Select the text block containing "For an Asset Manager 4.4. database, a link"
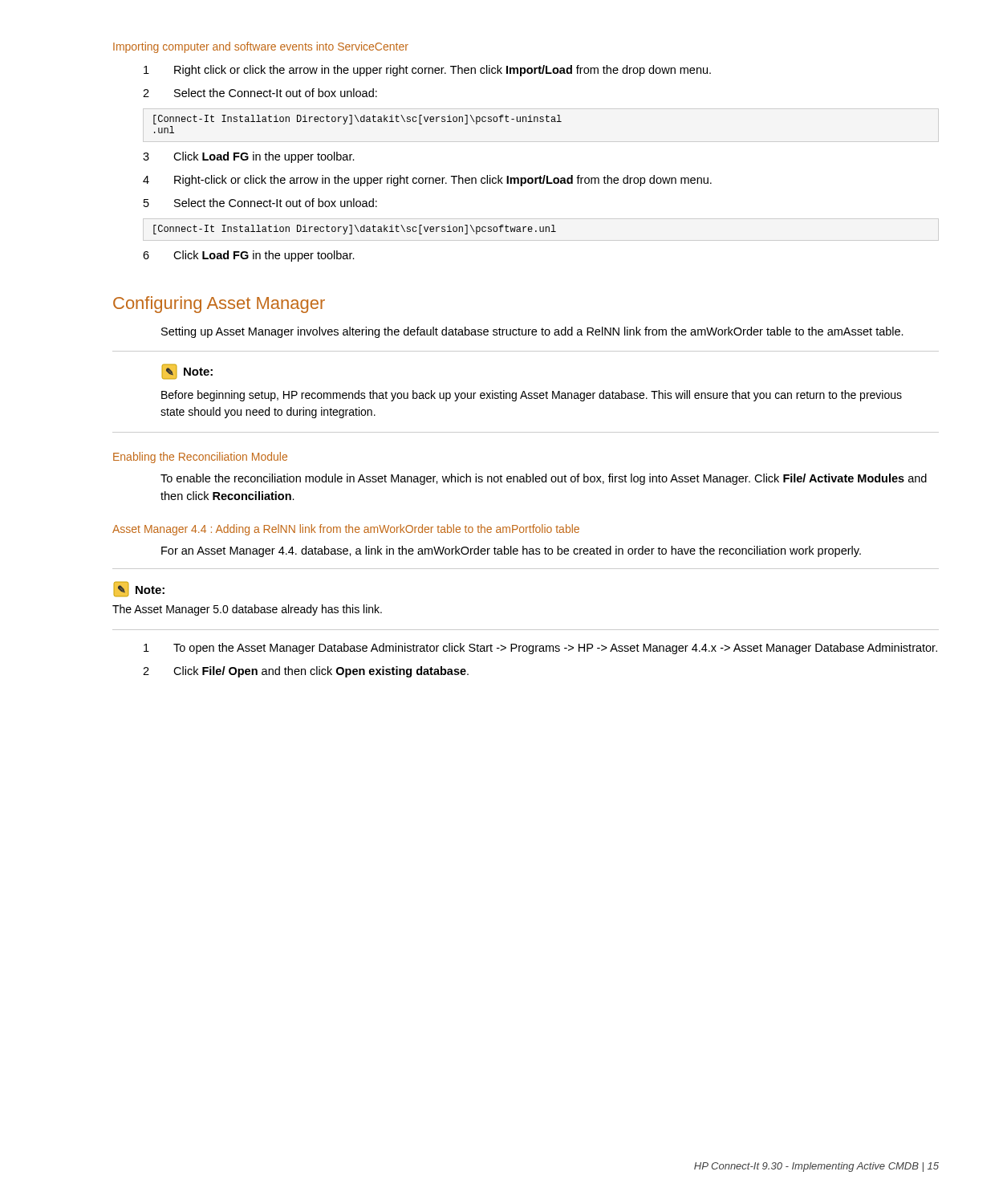This screenshot has width=1003, height=1204. (511, 551)
